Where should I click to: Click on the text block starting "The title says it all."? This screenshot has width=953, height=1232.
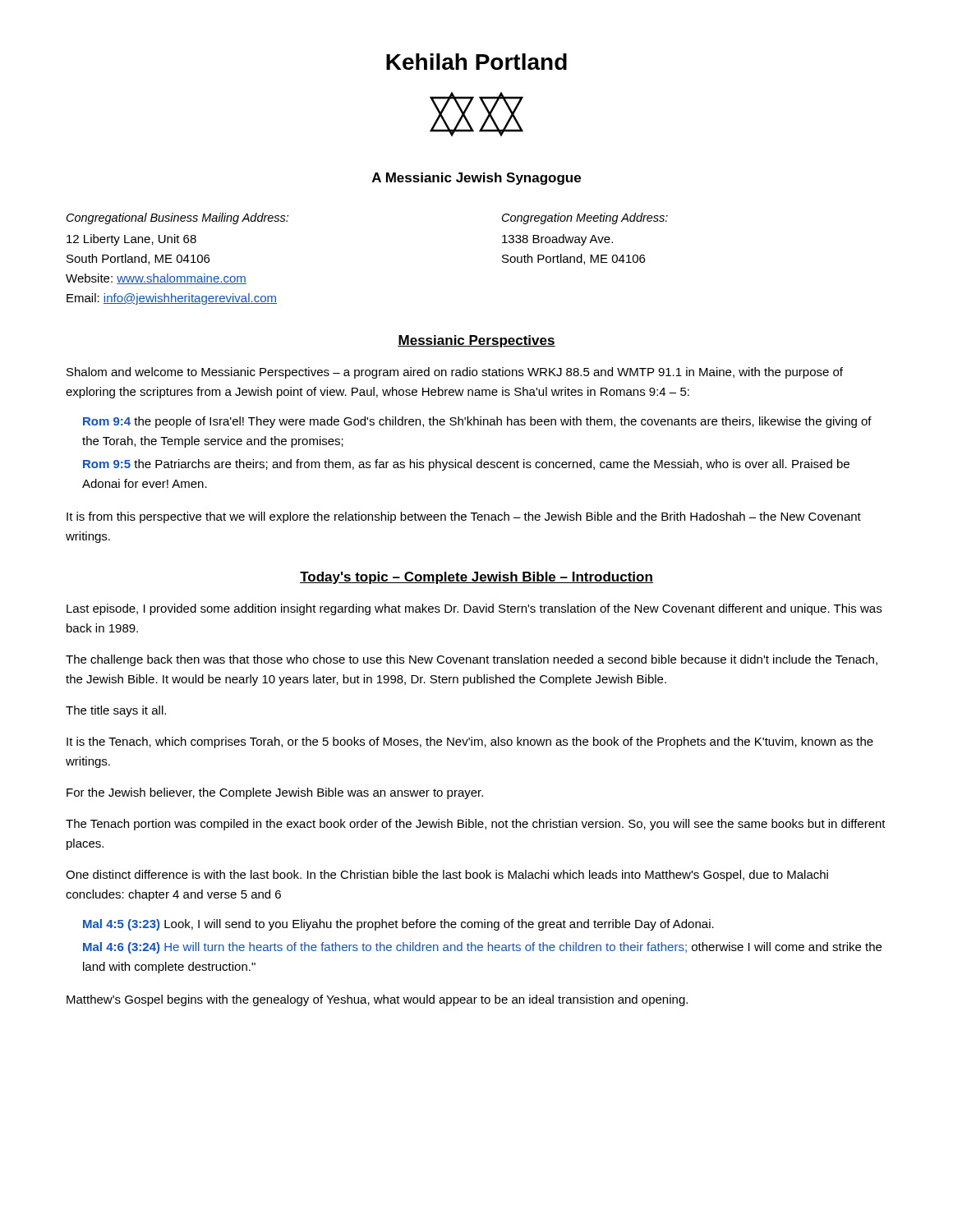(x=116, y=710)
